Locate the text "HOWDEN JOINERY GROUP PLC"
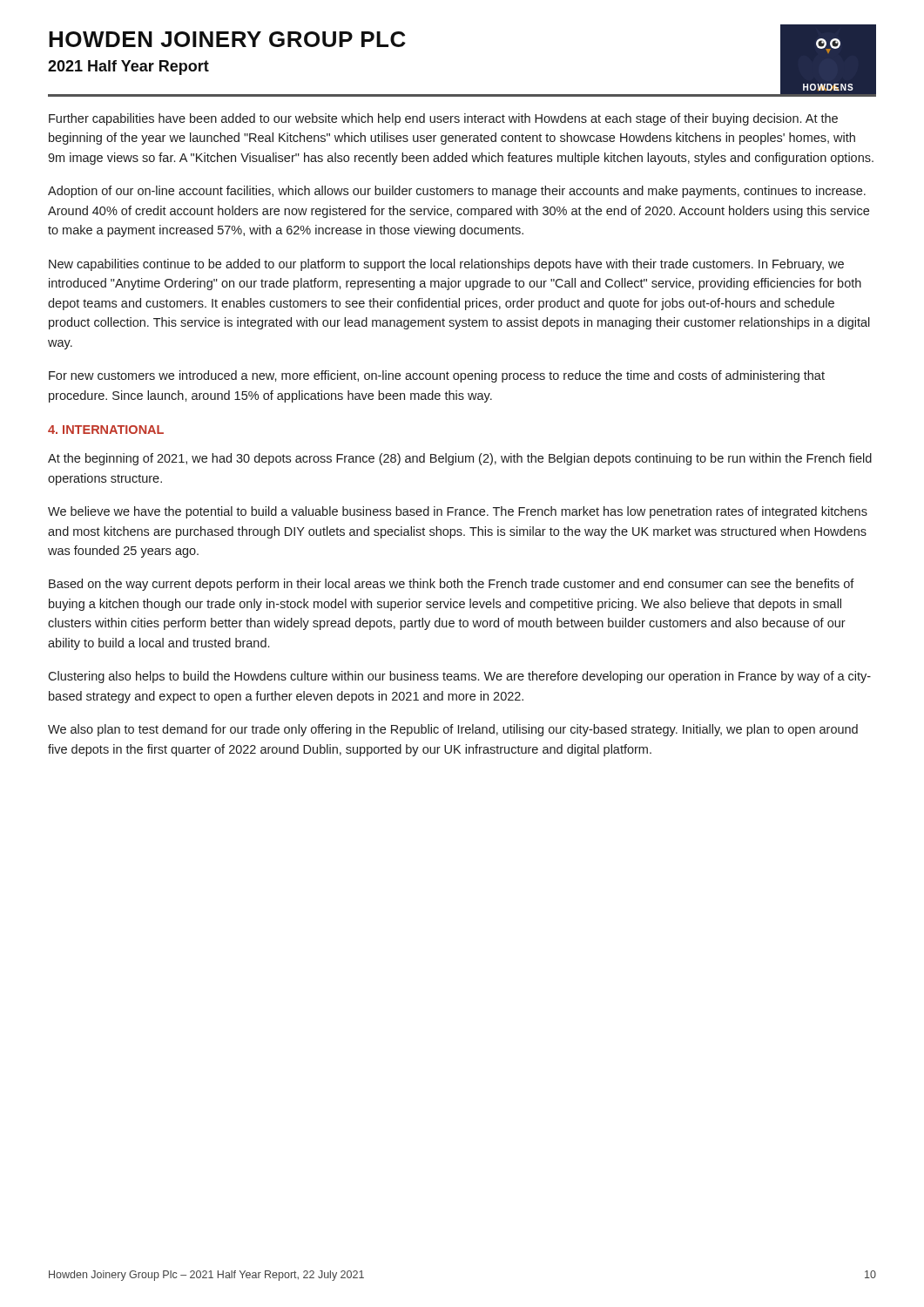Screen dimensions: 1307x924 227,39
